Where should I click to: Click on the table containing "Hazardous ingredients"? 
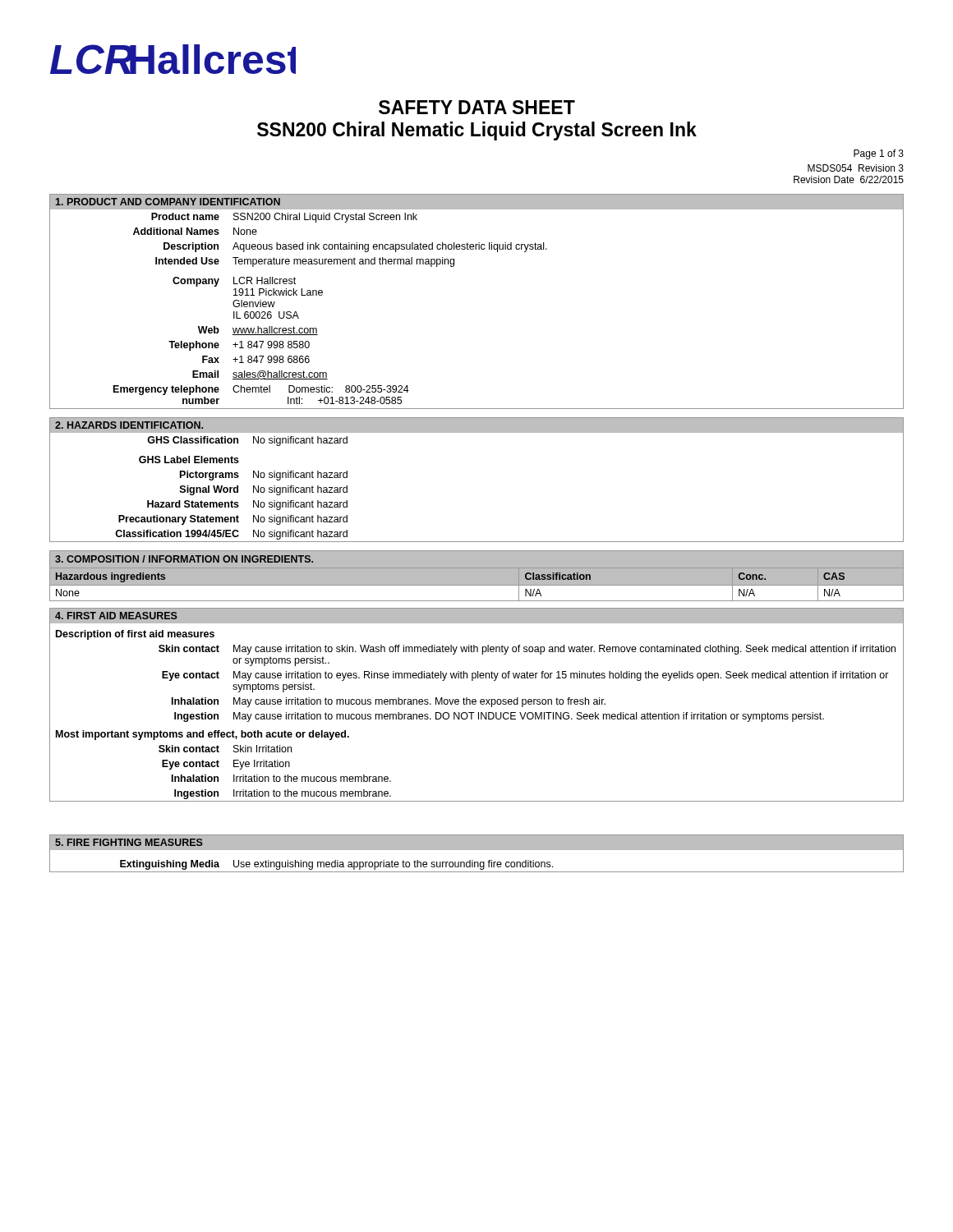[x=476, y=576]
